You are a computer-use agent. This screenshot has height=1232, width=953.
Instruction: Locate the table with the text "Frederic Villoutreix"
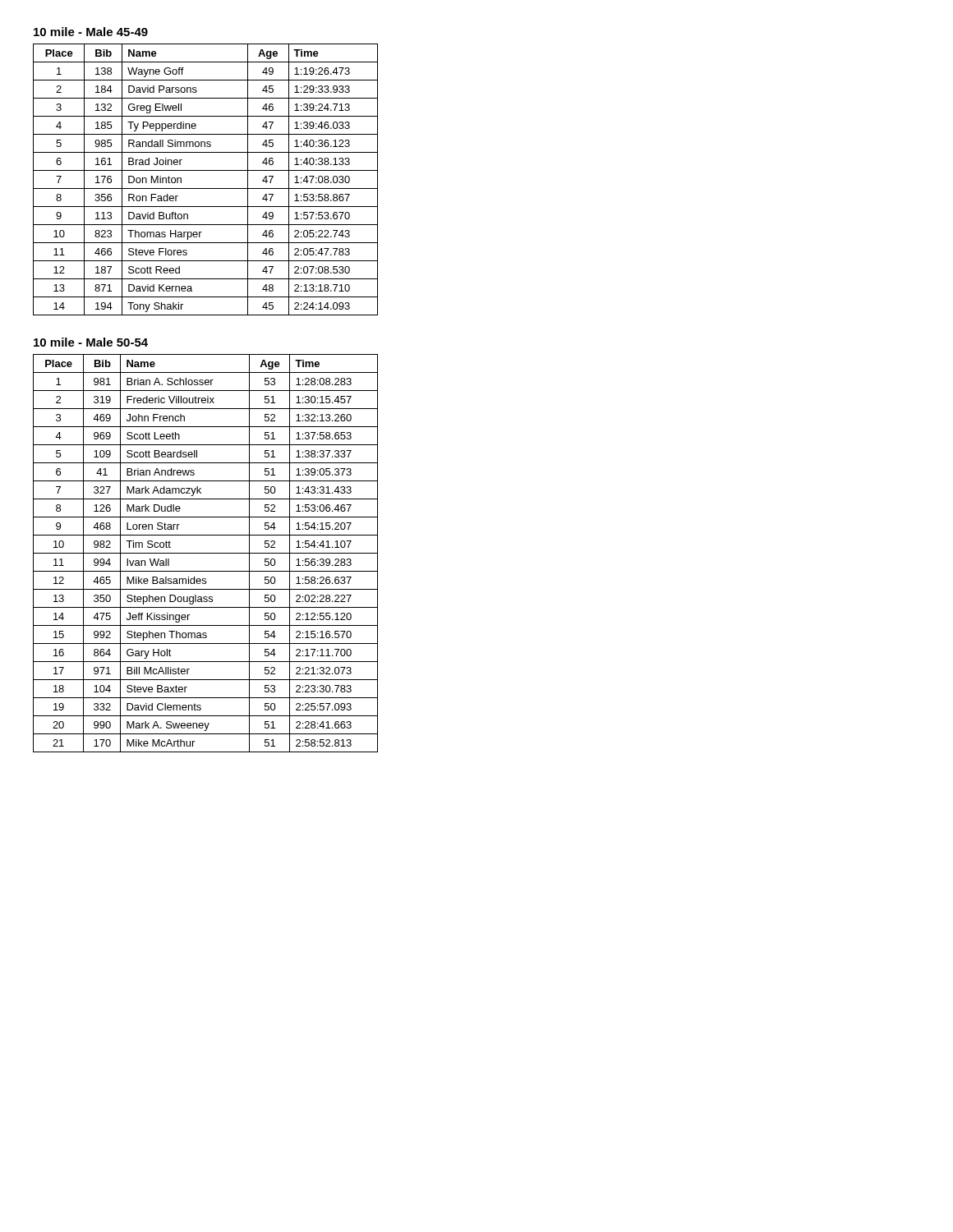(205, 553)
